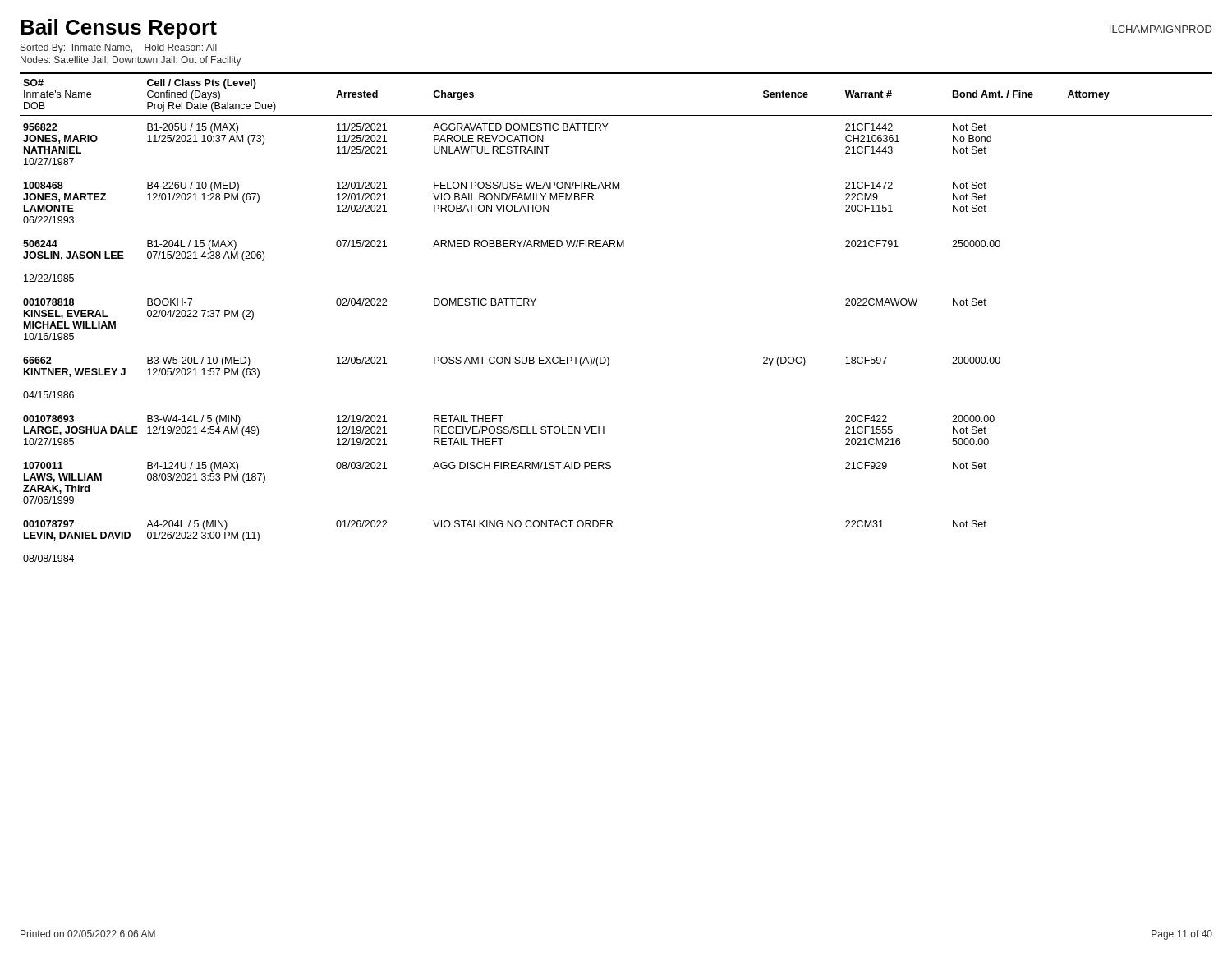Select the text that says "Nodes: Satellite Jail; Downtown Jail; Out of Facility"
Image resolution: width=1232 pixels, height=953 pixels.
pos(130,60)
